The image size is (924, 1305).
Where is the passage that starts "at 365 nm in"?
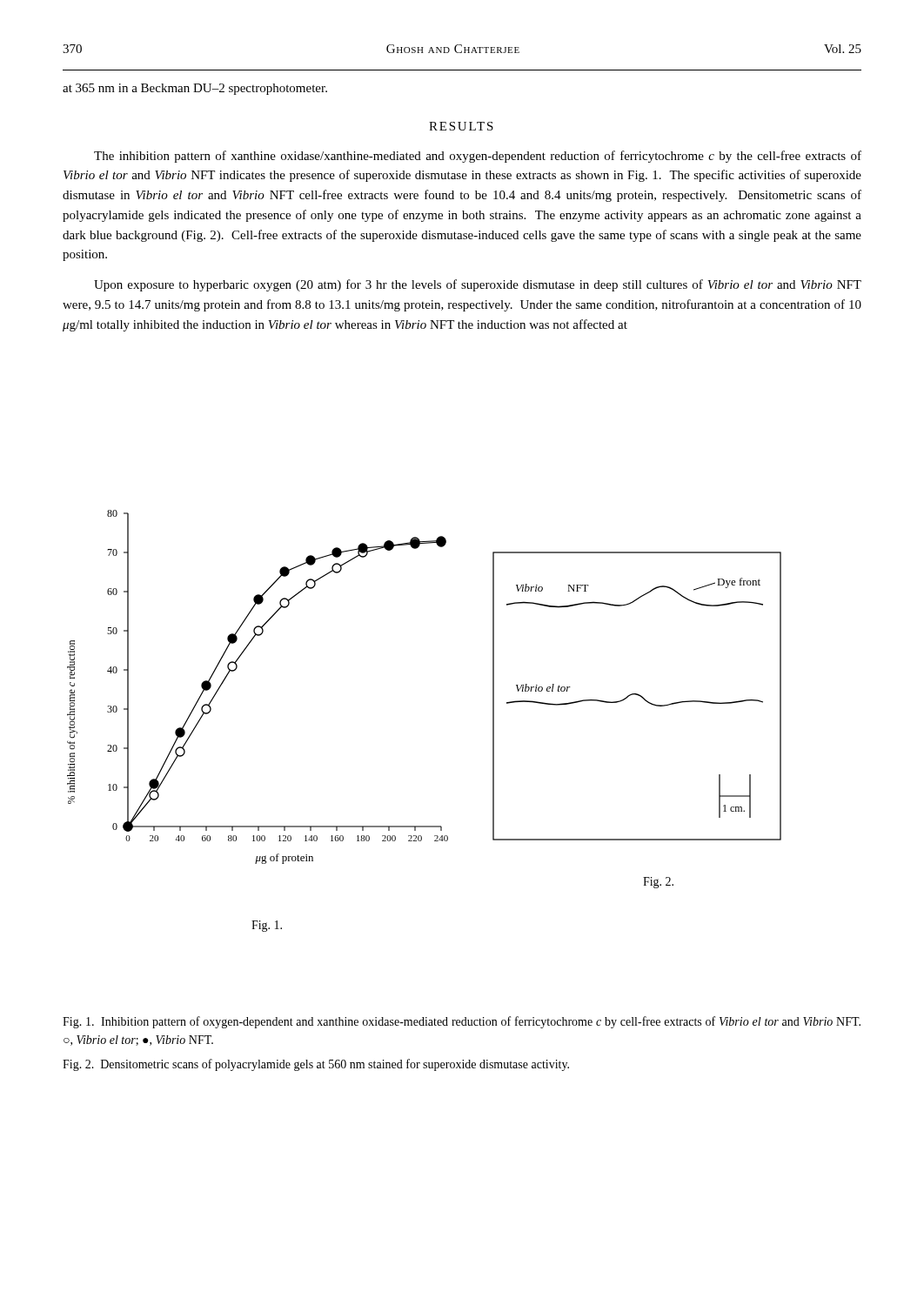pyautogui.click(x=195, y=88)
